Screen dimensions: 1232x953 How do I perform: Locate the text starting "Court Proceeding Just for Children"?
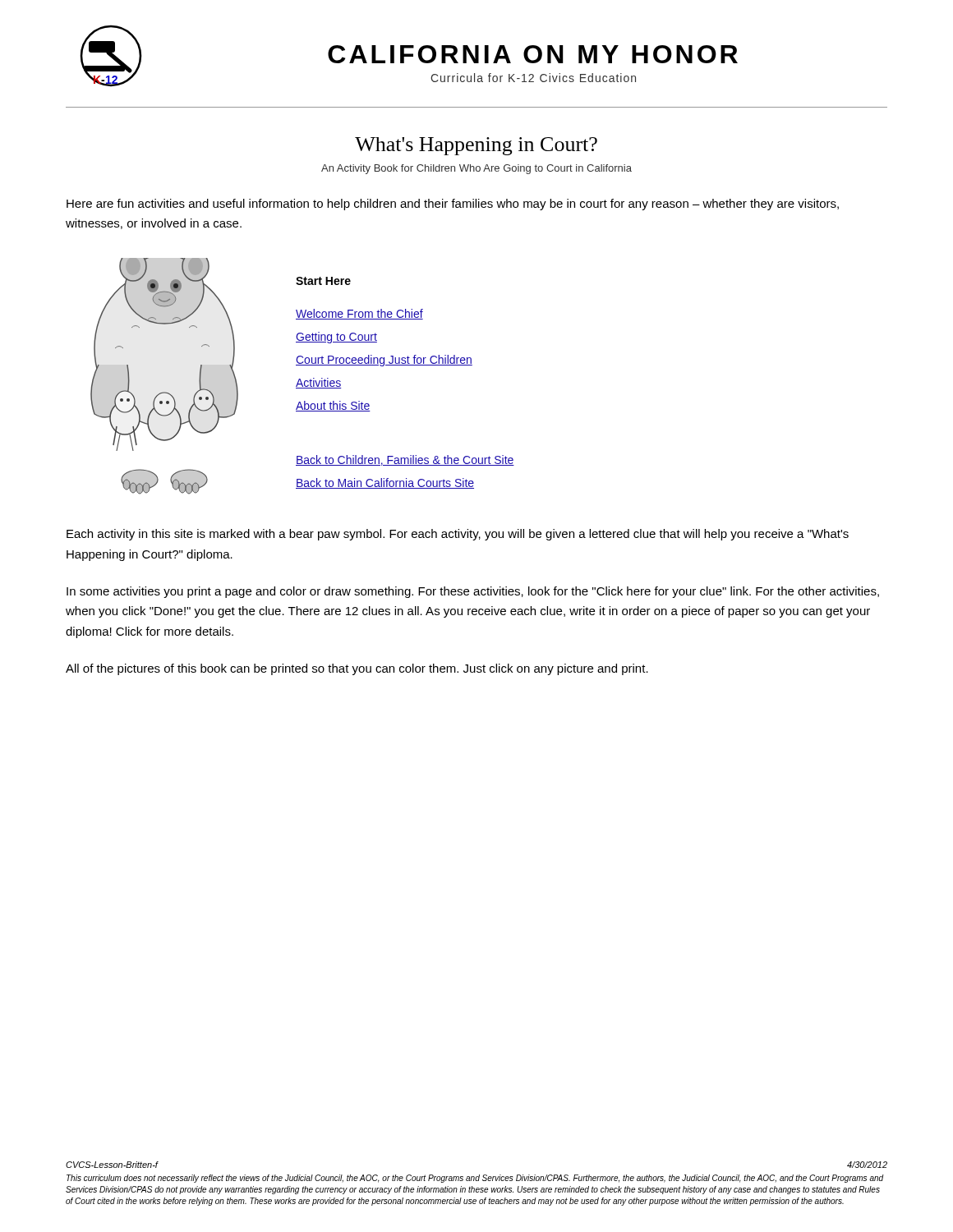click(384, 360)
